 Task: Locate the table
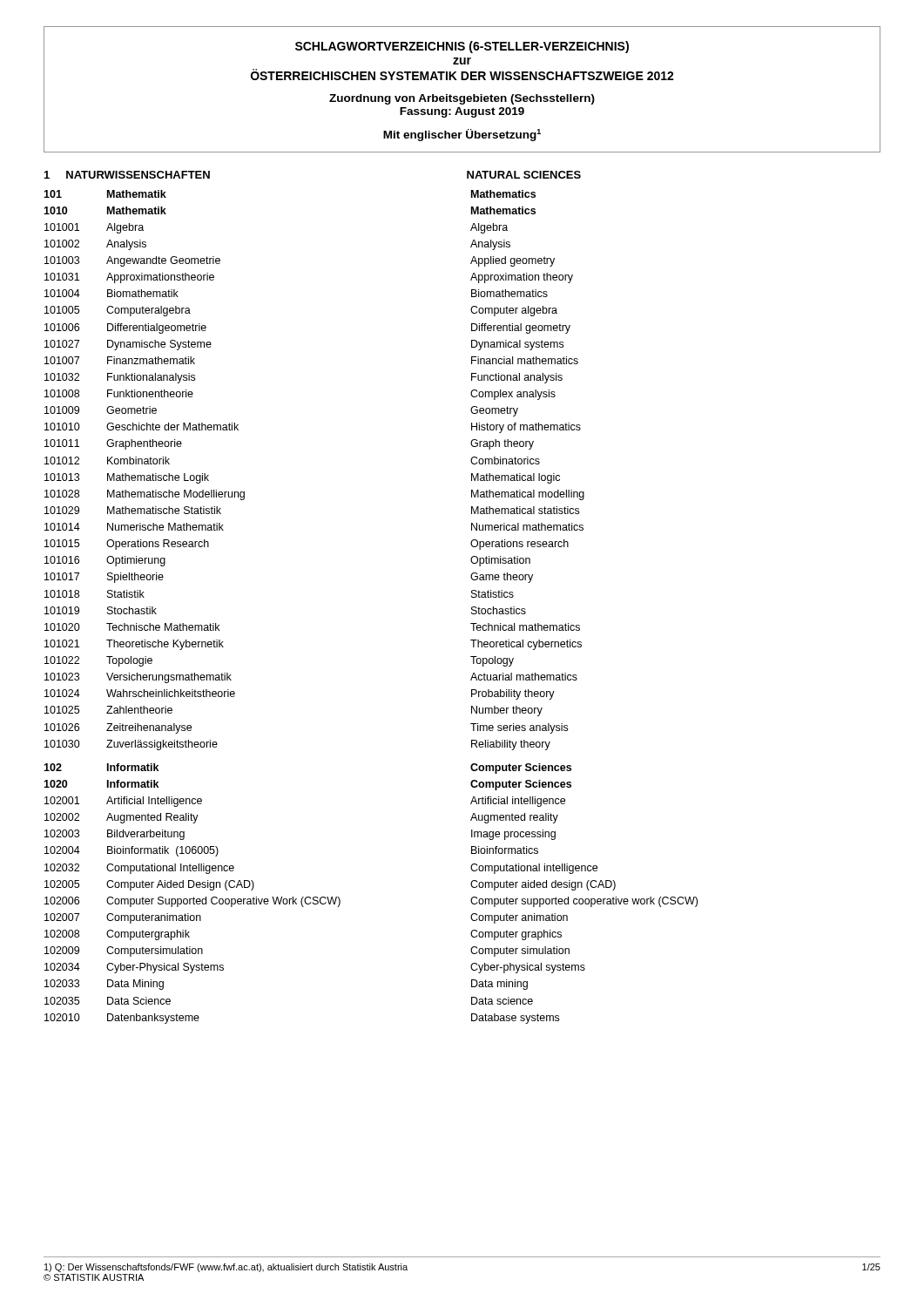(462, 606)
